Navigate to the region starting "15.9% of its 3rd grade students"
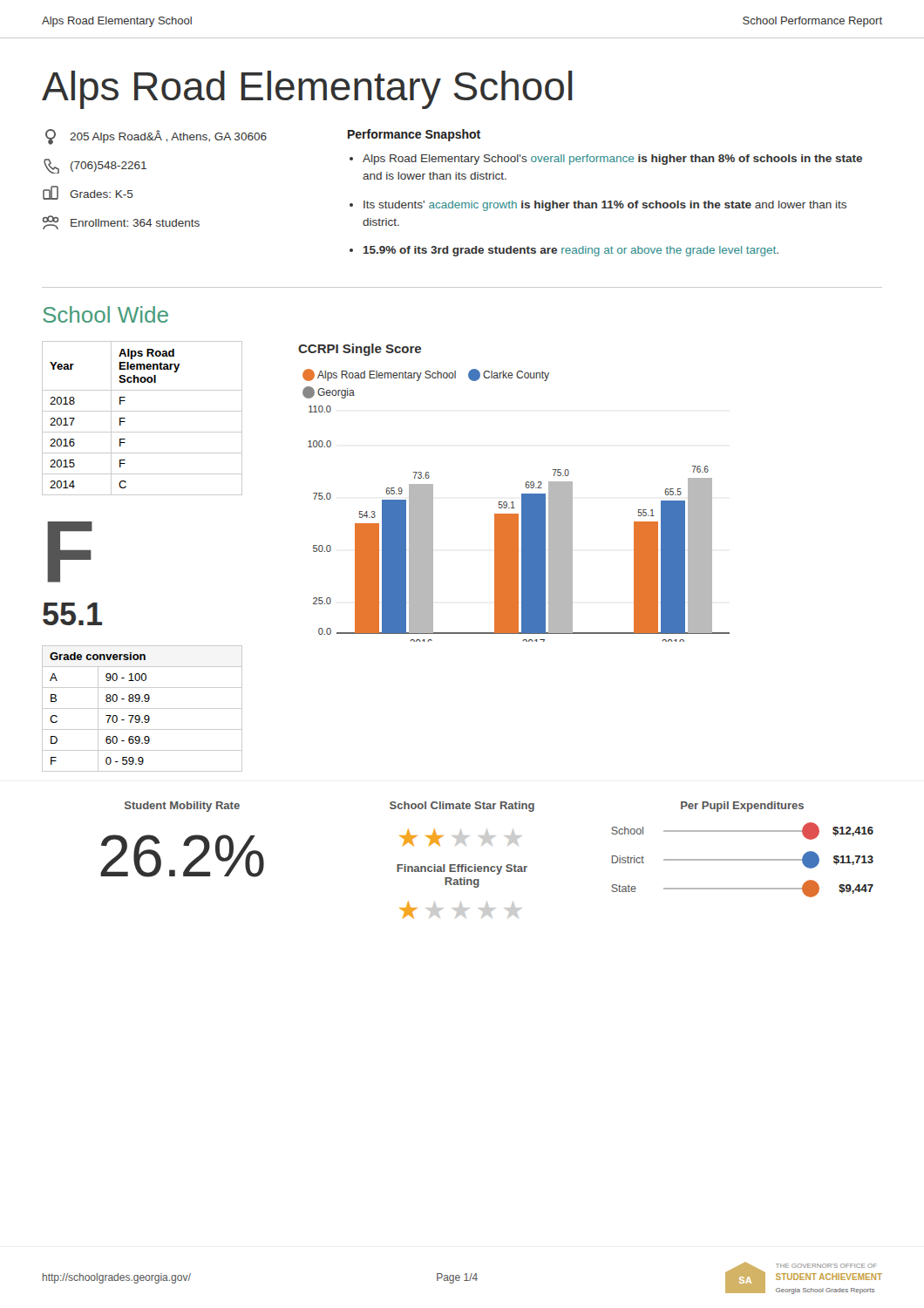This screenshot has height=1308, width=924. [571, 250]
